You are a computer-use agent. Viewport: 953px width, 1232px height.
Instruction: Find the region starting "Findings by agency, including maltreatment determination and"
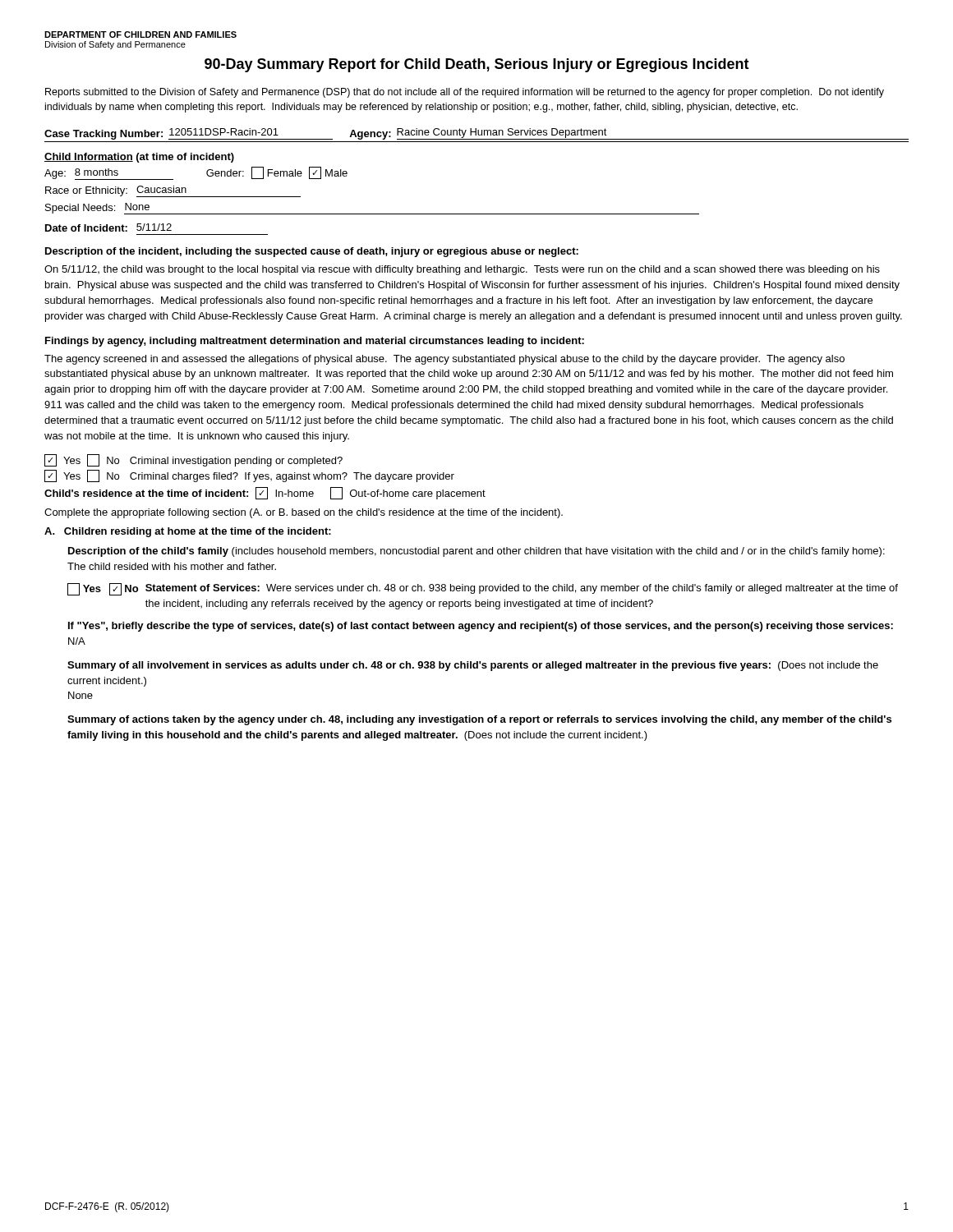(315, 340)
